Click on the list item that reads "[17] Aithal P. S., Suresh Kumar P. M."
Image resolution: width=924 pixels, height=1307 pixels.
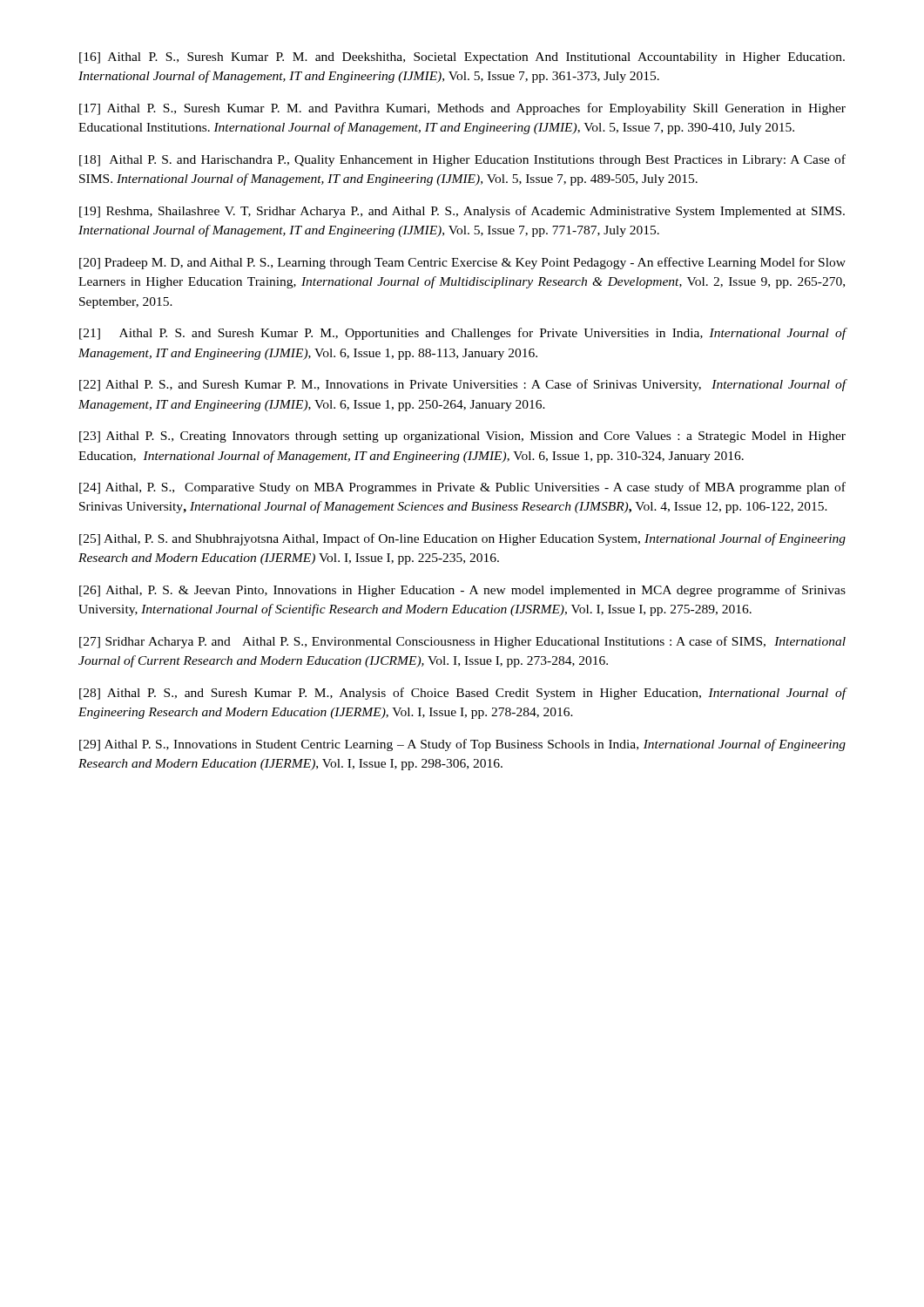(x=462, y=117)
